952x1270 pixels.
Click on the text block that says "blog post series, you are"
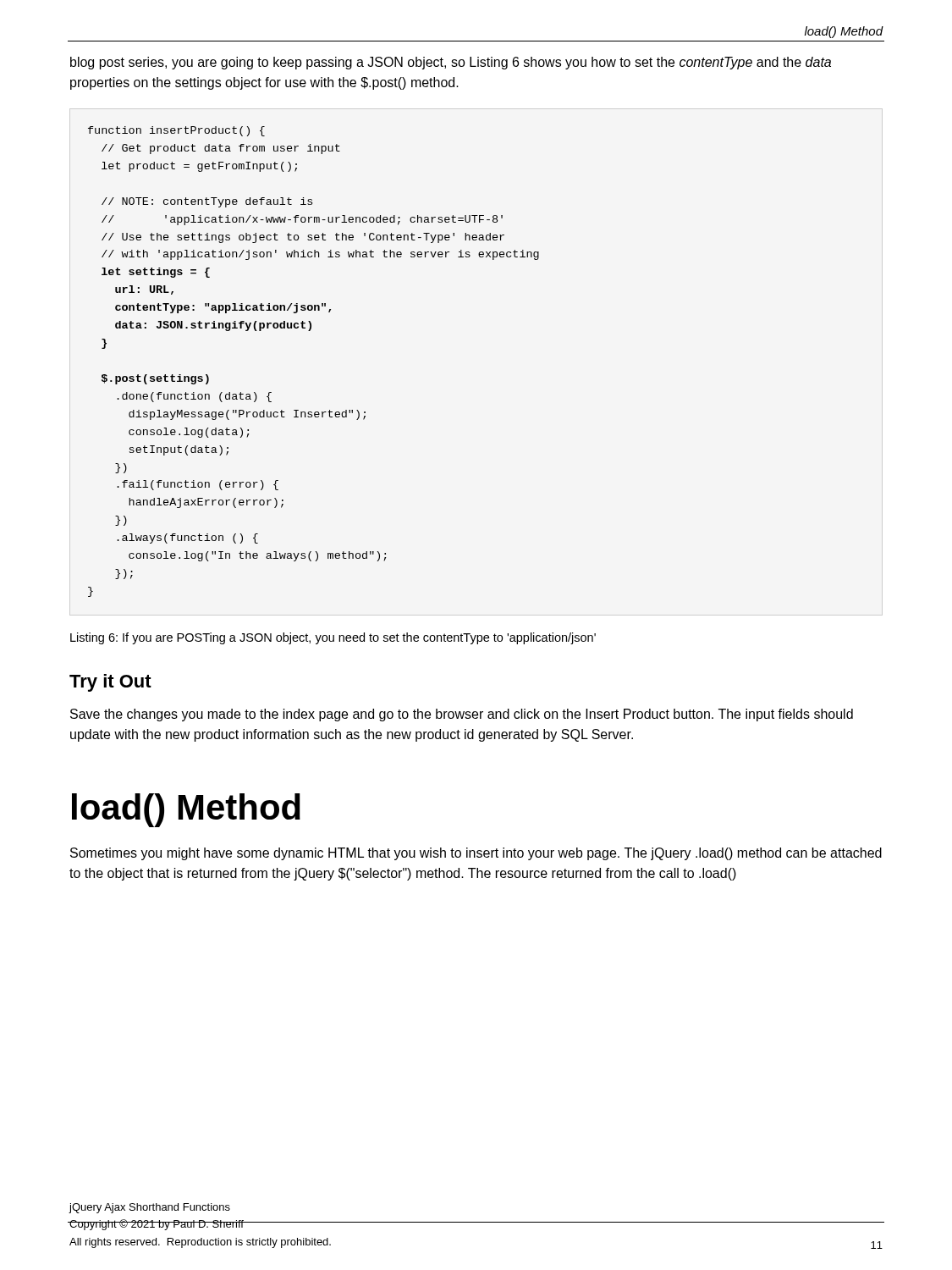(x=450, y=72)
